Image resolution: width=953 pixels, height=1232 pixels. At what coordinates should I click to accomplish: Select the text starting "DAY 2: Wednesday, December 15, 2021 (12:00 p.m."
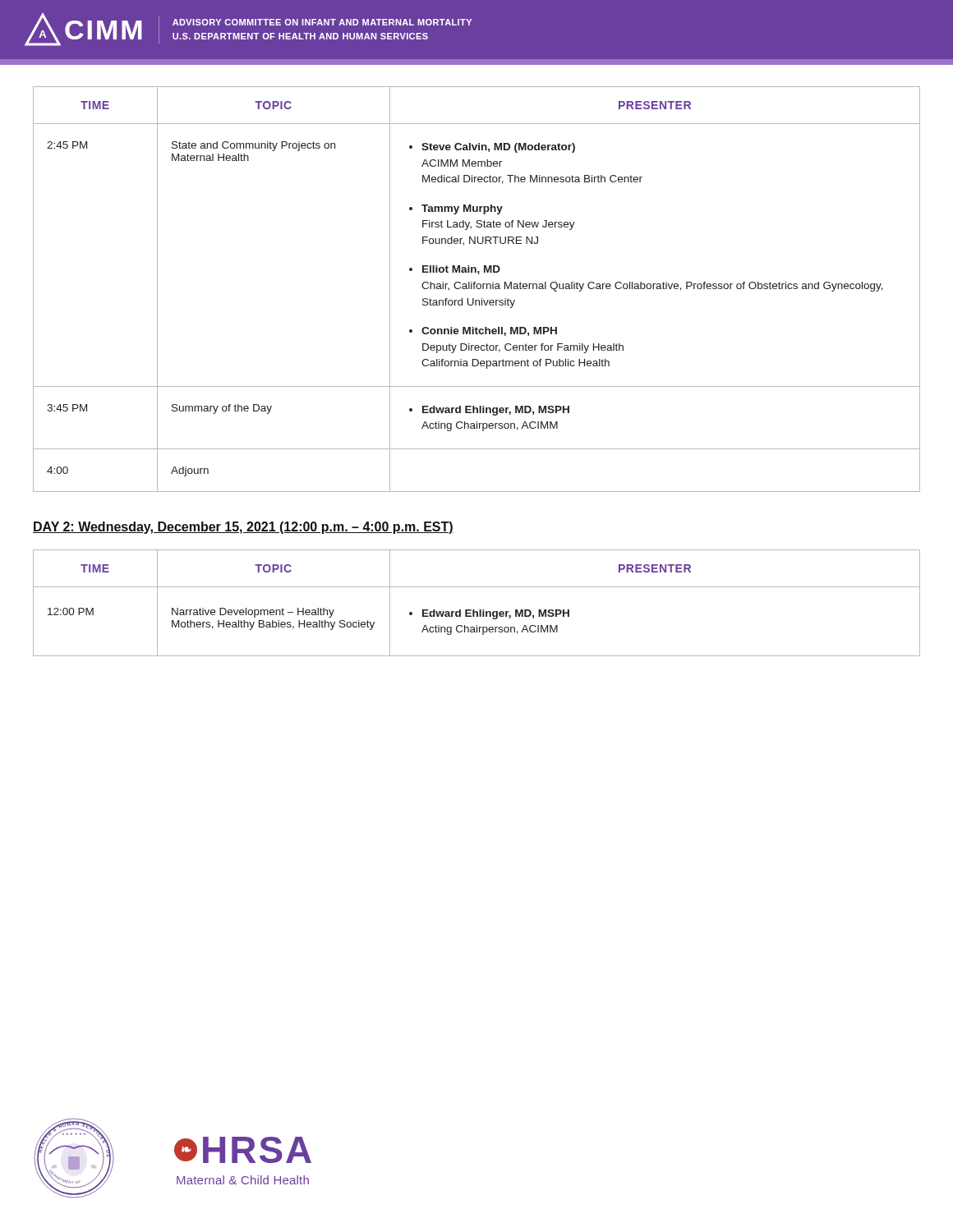click(x=243, y=527)
